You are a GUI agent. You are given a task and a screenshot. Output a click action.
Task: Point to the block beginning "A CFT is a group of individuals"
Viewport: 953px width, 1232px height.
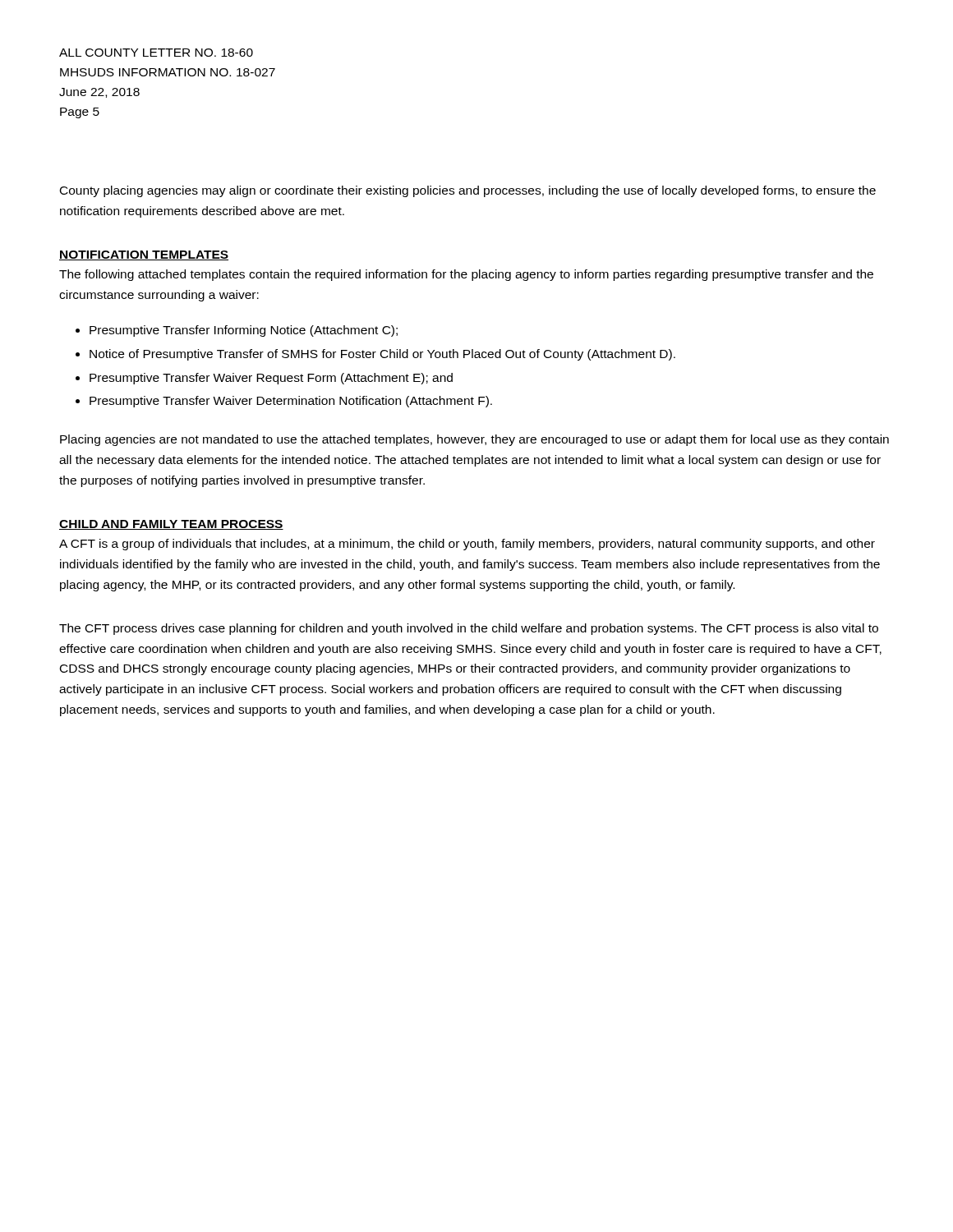coord(470,564)
